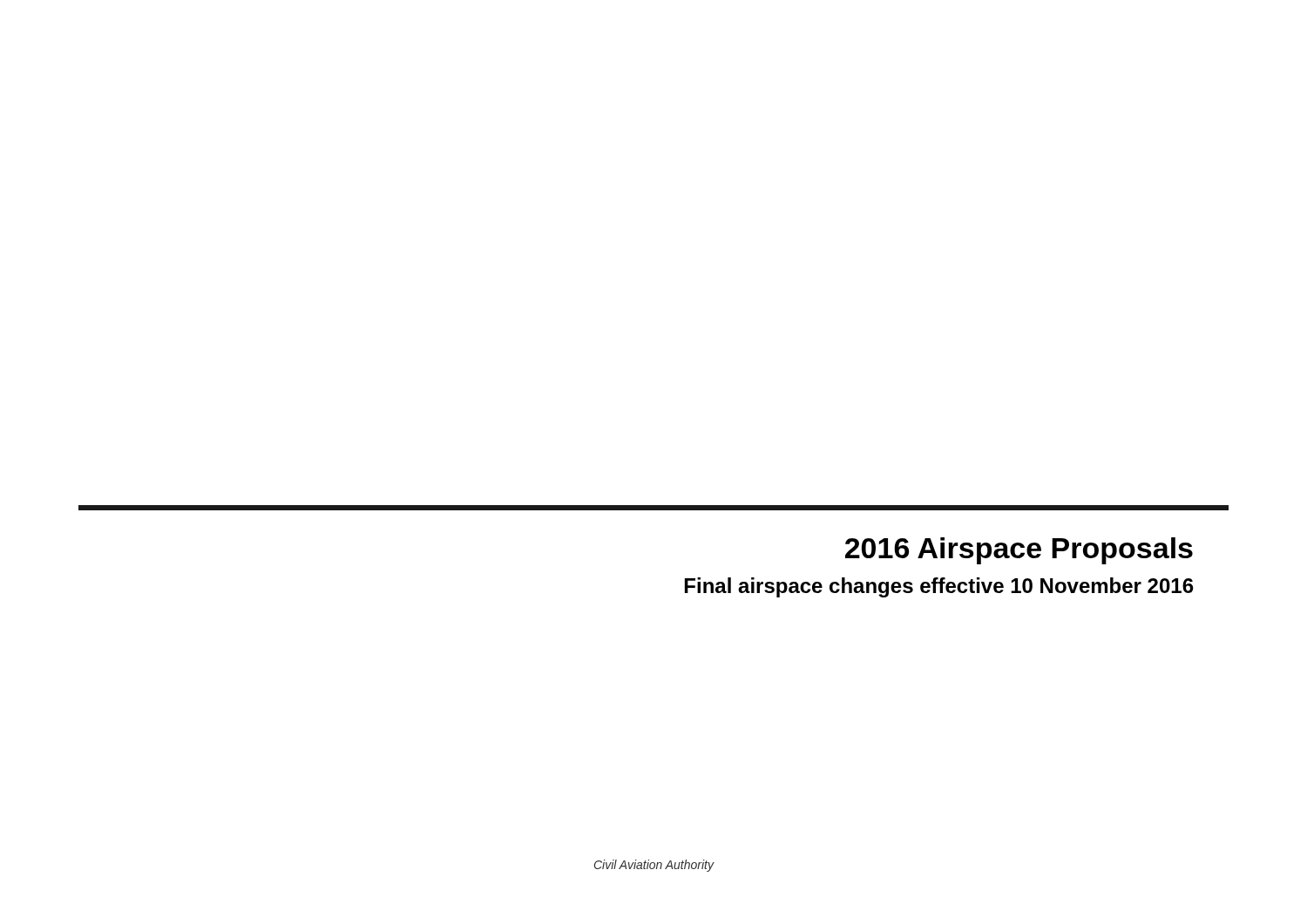Select the text block with the text "Final airspace changes"
The width and height of the screenshot is (1307, 924).
pyautogui.click(x=939, y=586)
